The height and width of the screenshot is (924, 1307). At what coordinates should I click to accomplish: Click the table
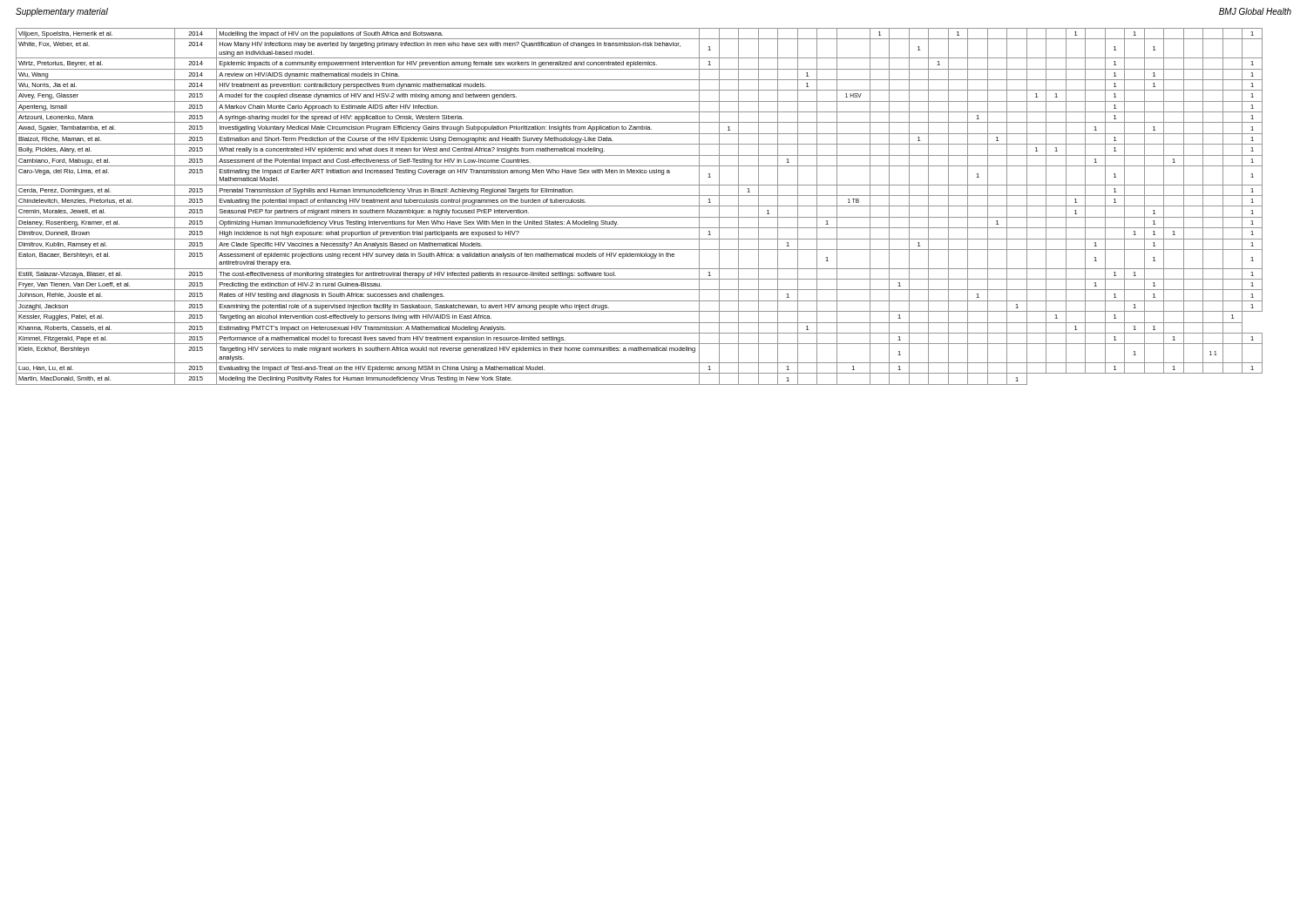[659, 464]
